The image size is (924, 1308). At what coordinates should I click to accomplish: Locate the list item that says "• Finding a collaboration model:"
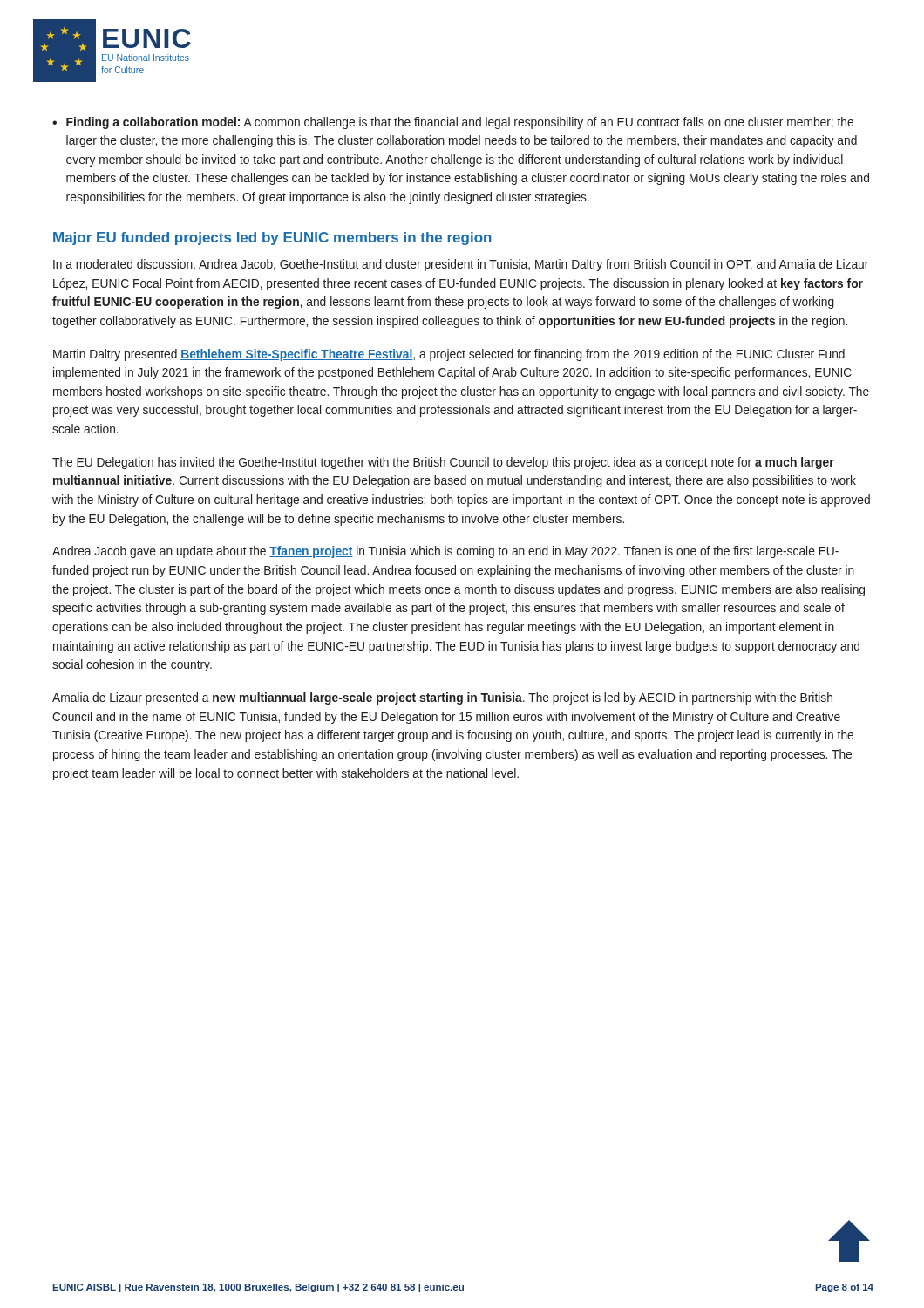(x=463, y=160)
